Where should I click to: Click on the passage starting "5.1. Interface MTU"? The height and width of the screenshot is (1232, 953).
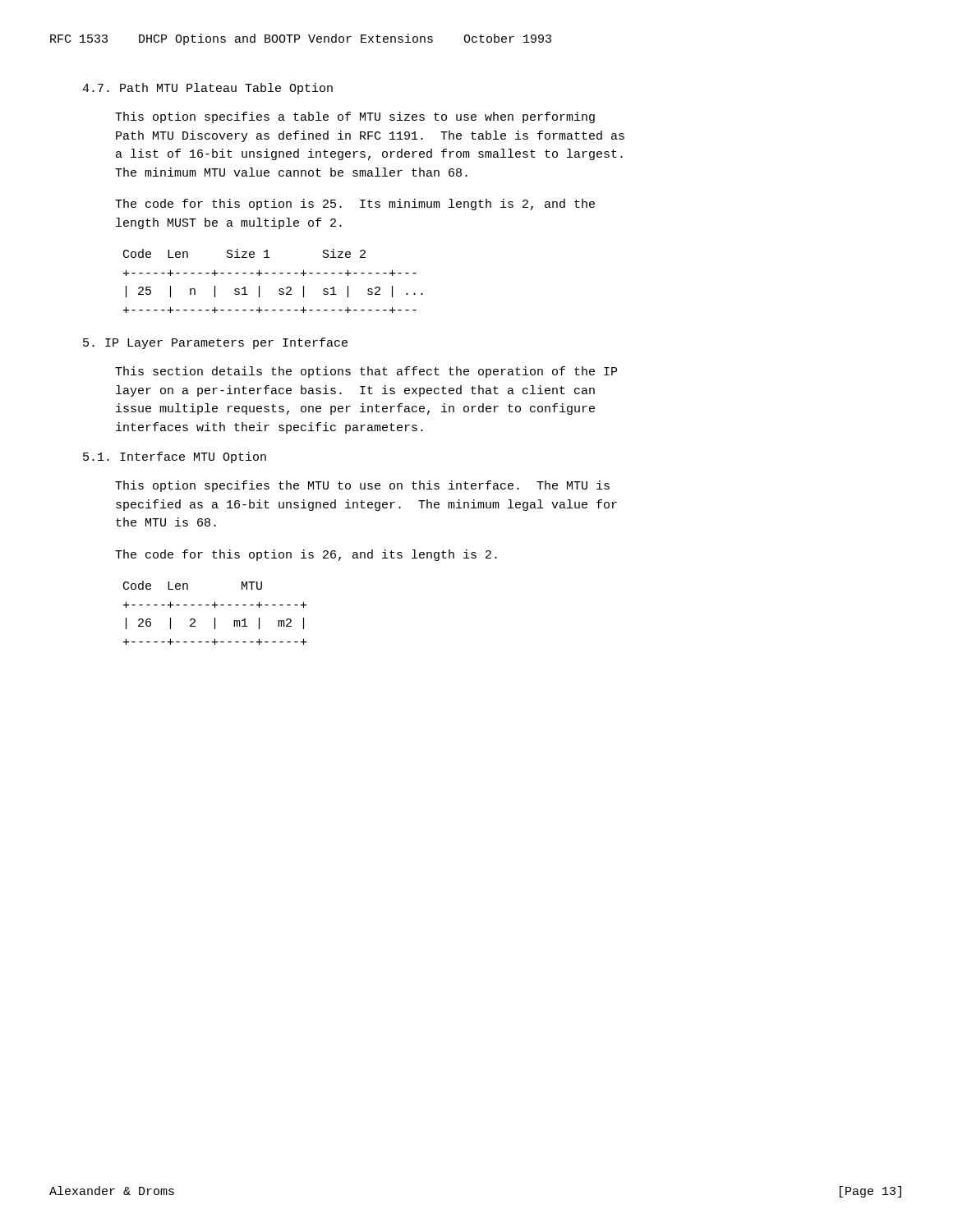[x=175, y=458]
